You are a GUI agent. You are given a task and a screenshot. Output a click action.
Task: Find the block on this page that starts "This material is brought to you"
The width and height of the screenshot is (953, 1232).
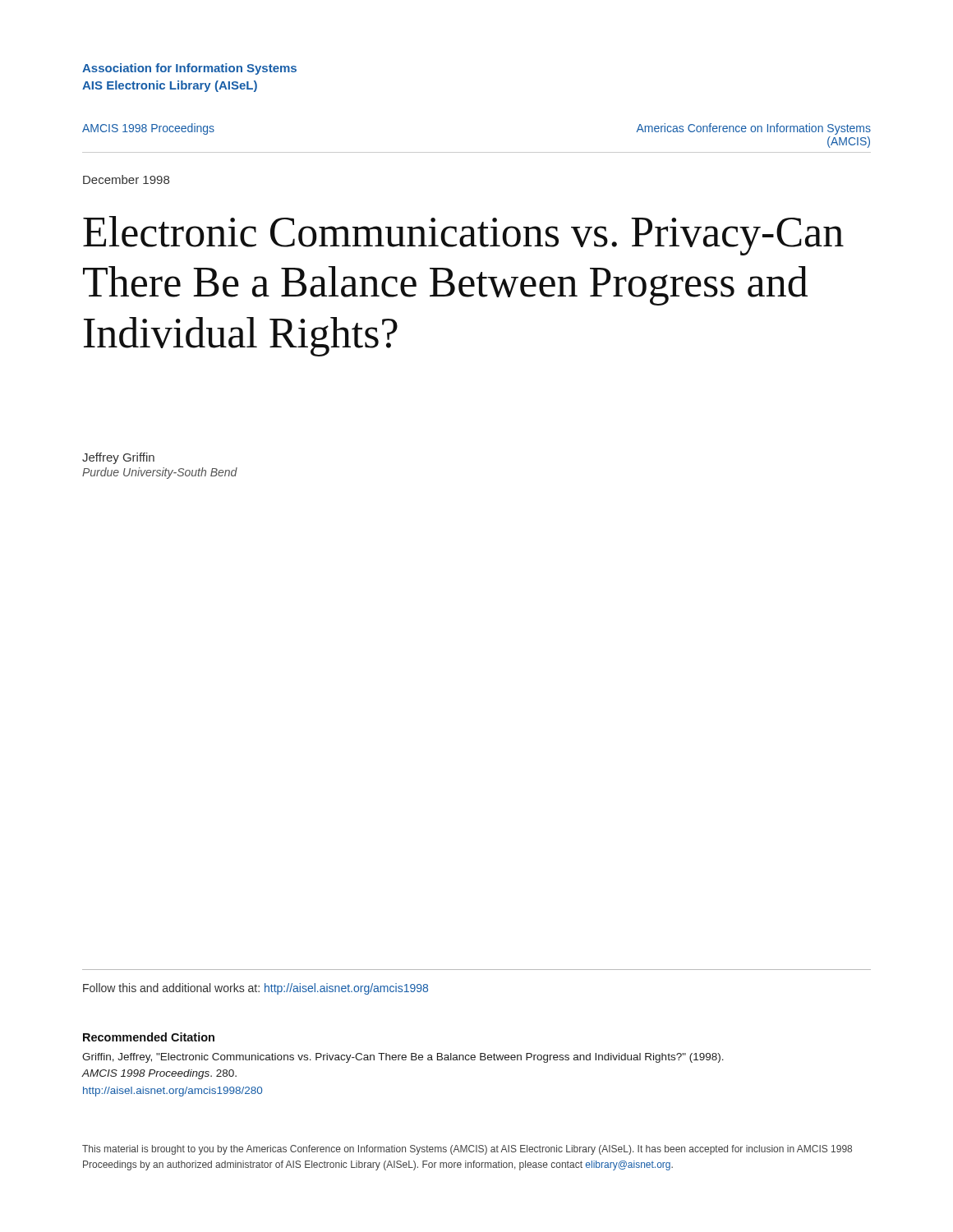(467, 1157)
